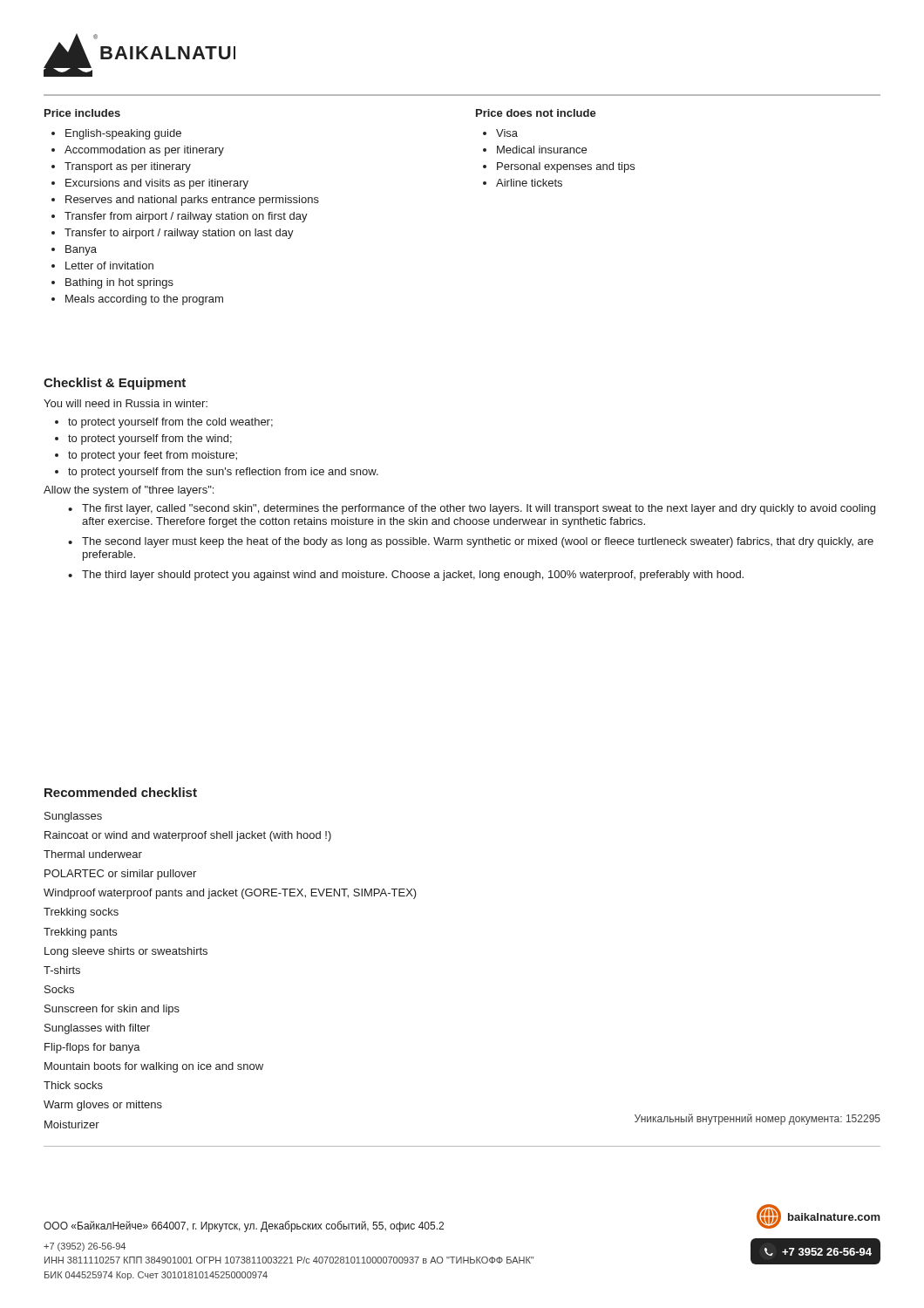Click where it says "to protect your feet from moisture;"
The image size is (924, 1308).
click(153, 455)
